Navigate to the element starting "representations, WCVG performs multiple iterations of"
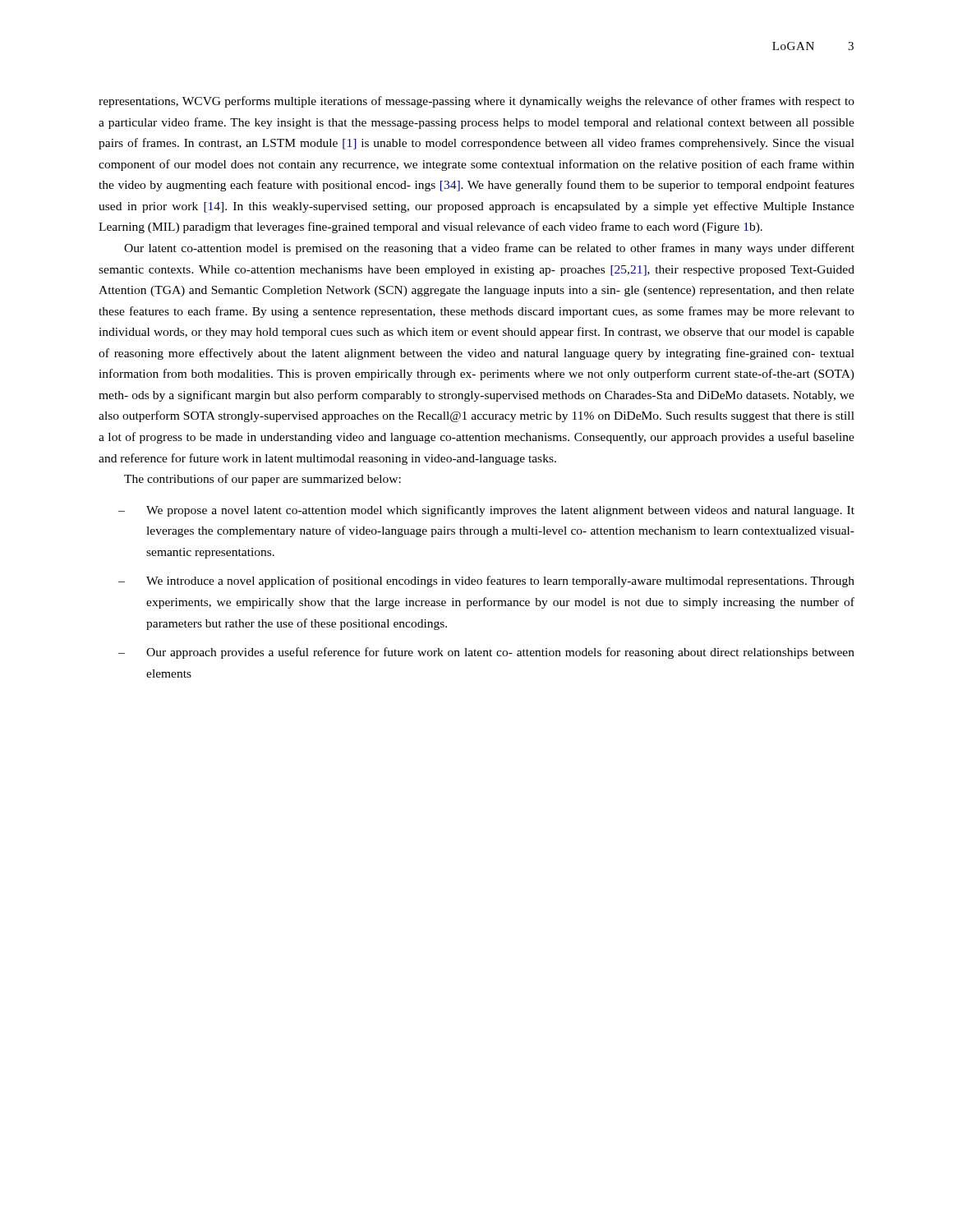The image size is (953, 1232). point(476,164)
